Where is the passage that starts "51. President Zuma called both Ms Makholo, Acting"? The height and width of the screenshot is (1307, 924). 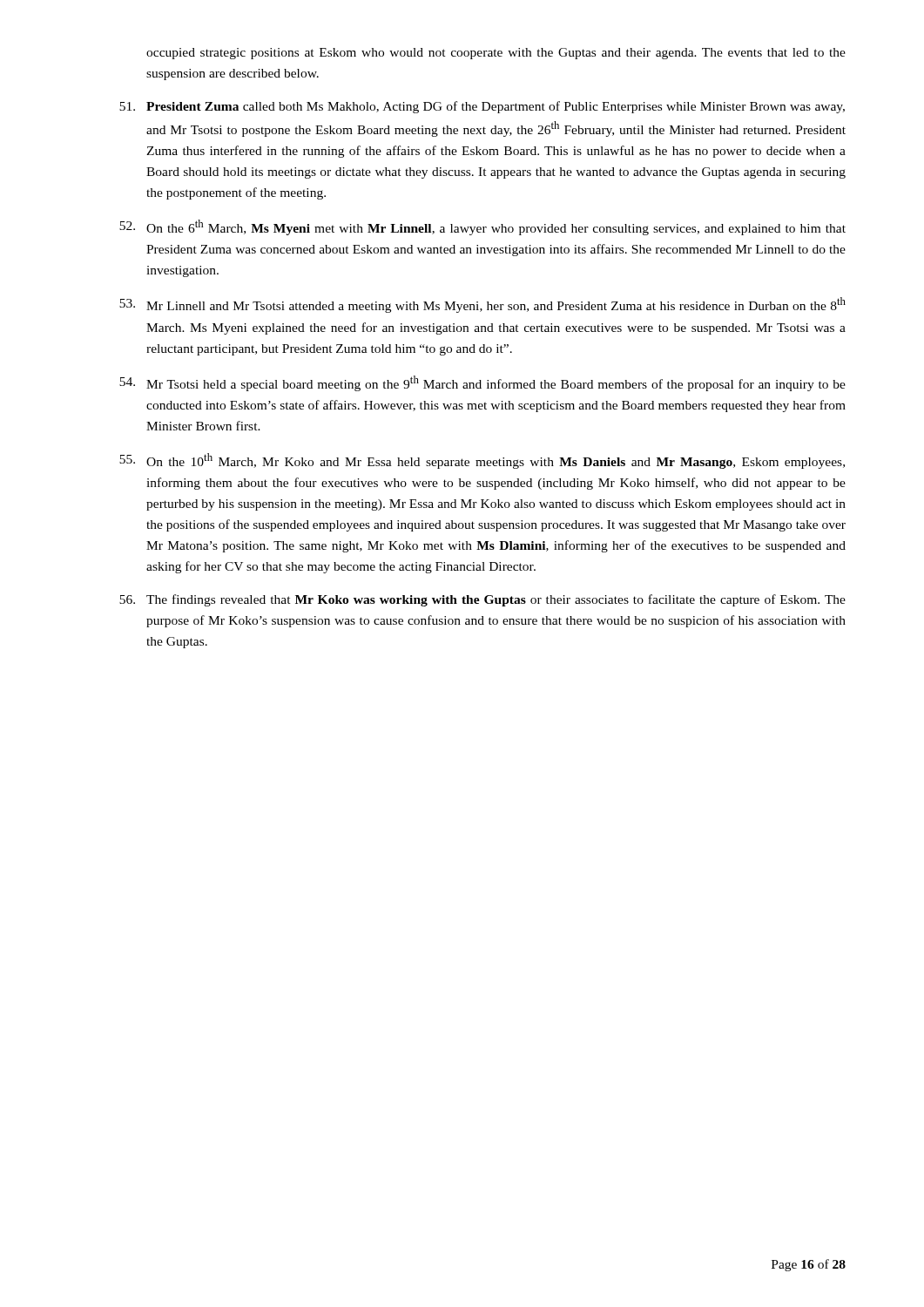(470, 150)
